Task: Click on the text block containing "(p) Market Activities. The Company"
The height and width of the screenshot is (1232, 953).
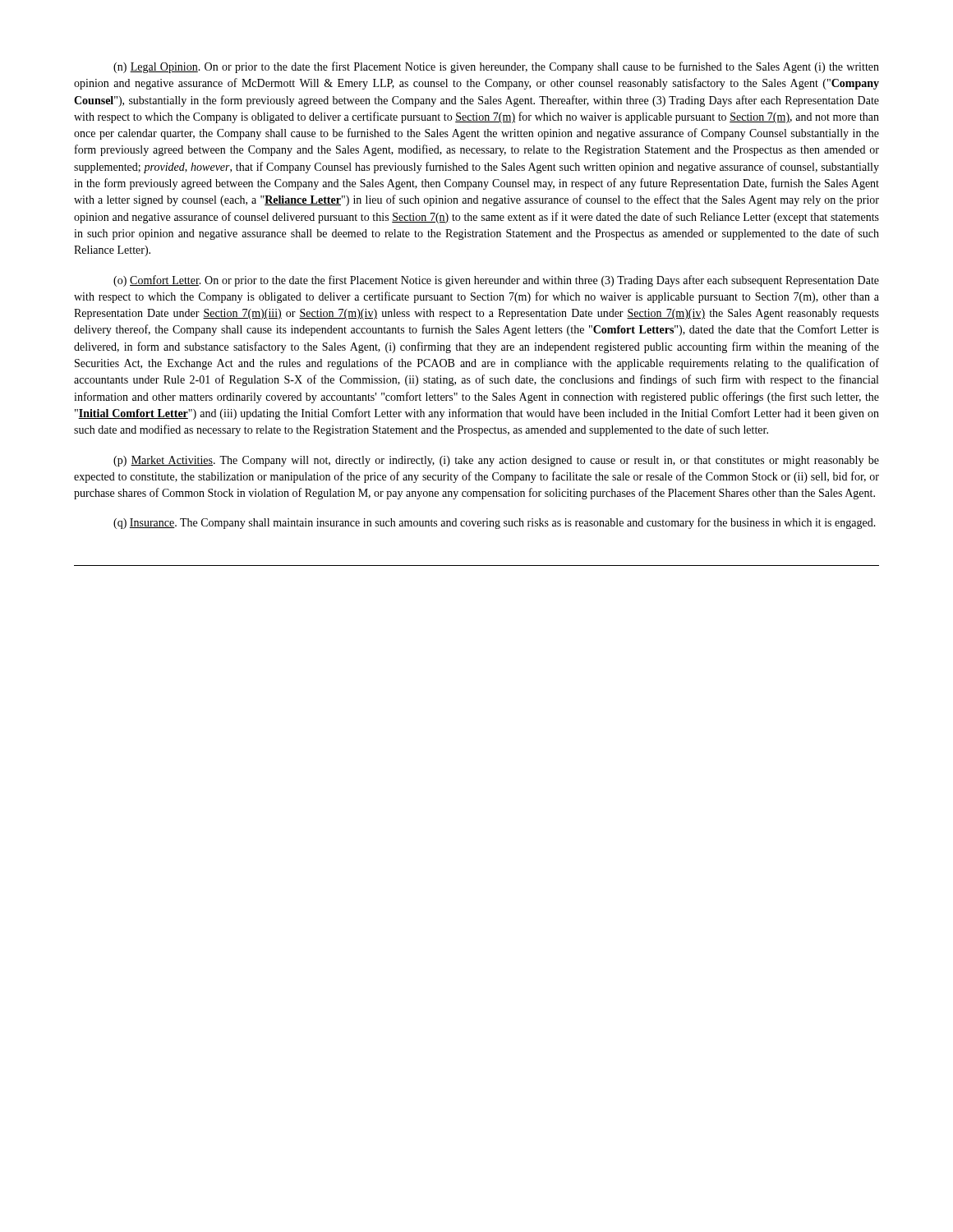Action: coord(476,477)
